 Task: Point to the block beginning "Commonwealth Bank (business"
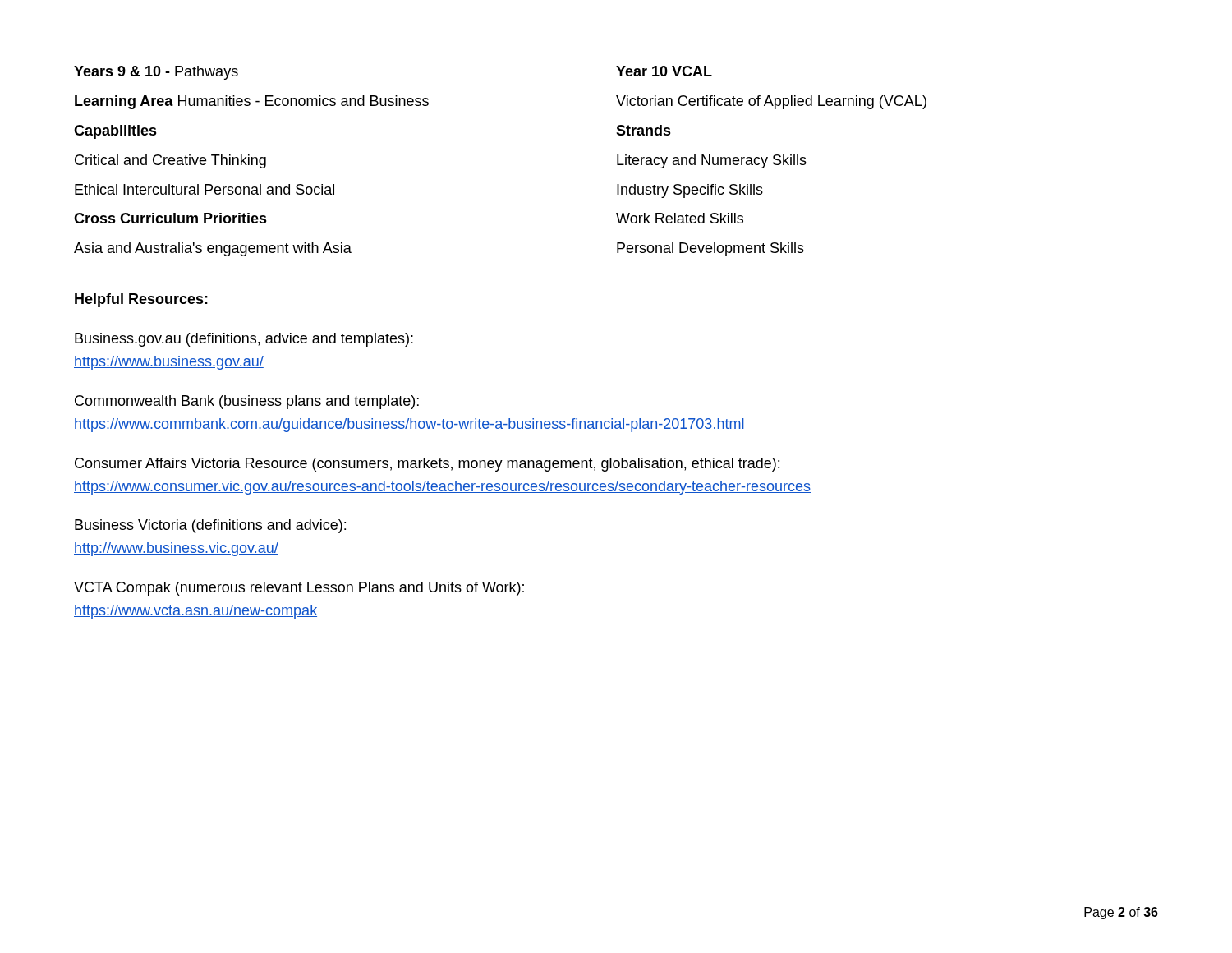click(x=616, y=413)
